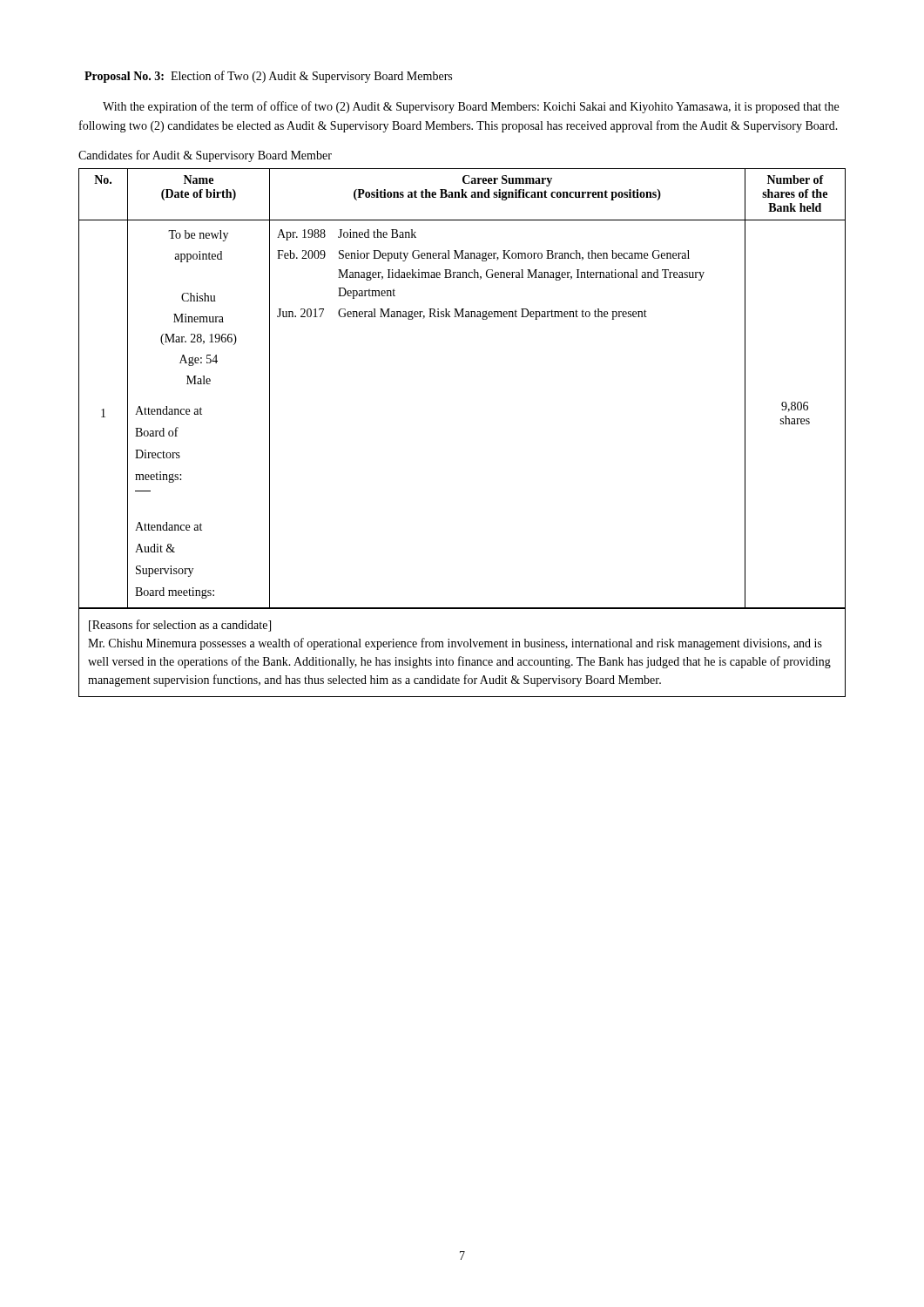Click the section header that begins "Proposal No. 3: Election"
This screenshot has width=924, height=1307.
(266, 76)
